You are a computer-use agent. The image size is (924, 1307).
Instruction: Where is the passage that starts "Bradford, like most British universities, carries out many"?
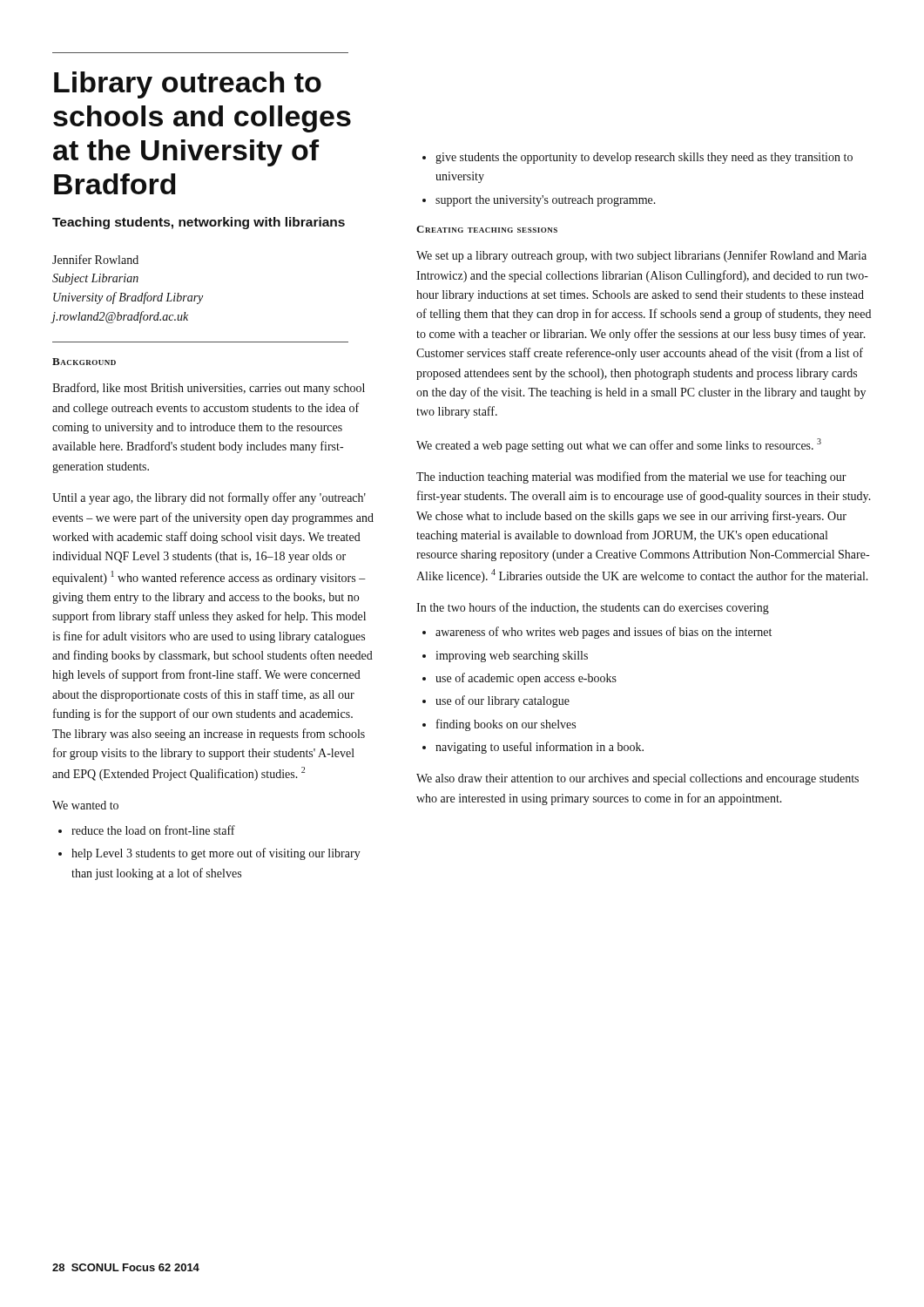213,428
